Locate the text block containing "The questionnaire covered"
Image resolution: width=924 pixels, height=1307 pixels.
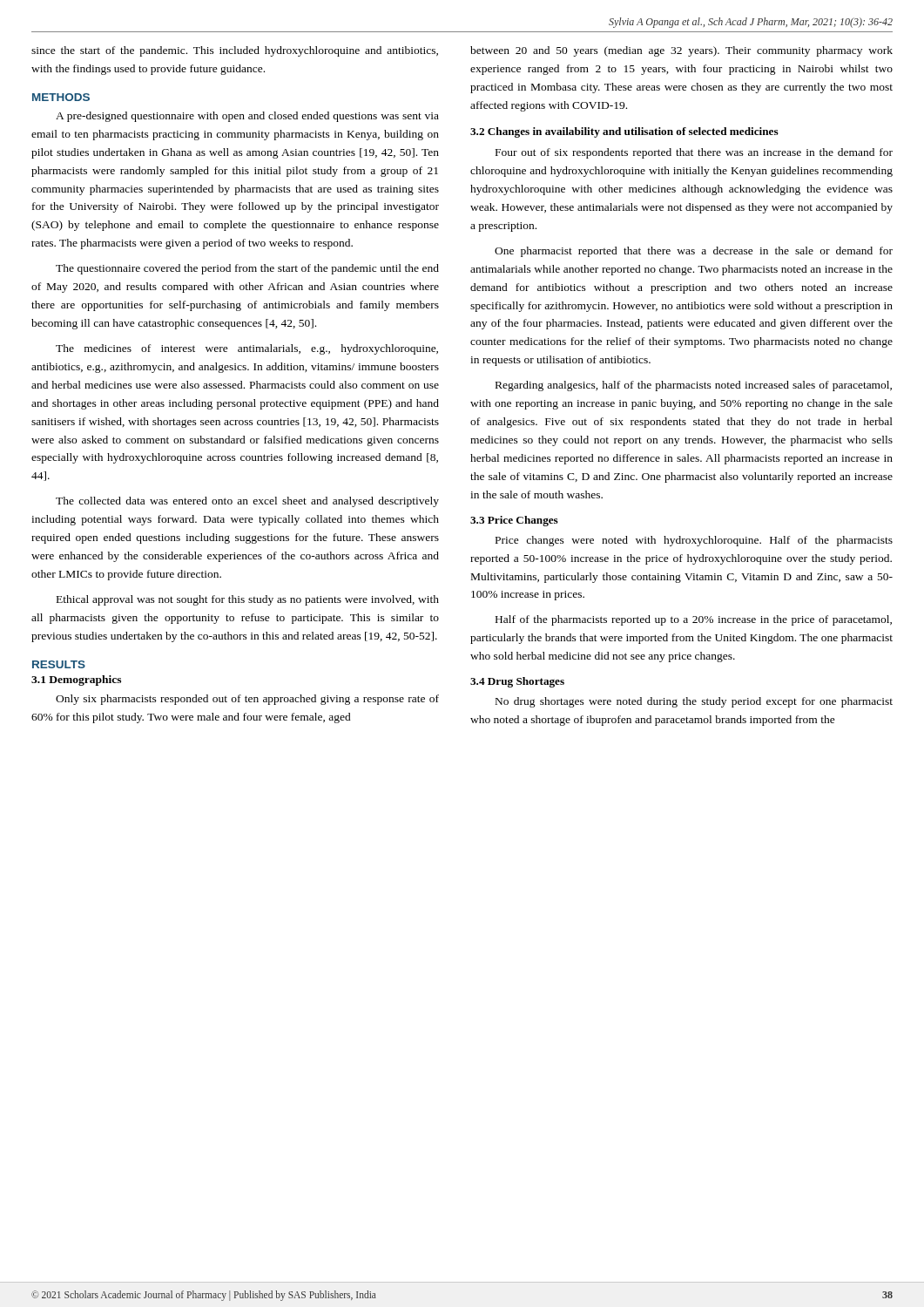pyautogui.click(x=235, y=296)
